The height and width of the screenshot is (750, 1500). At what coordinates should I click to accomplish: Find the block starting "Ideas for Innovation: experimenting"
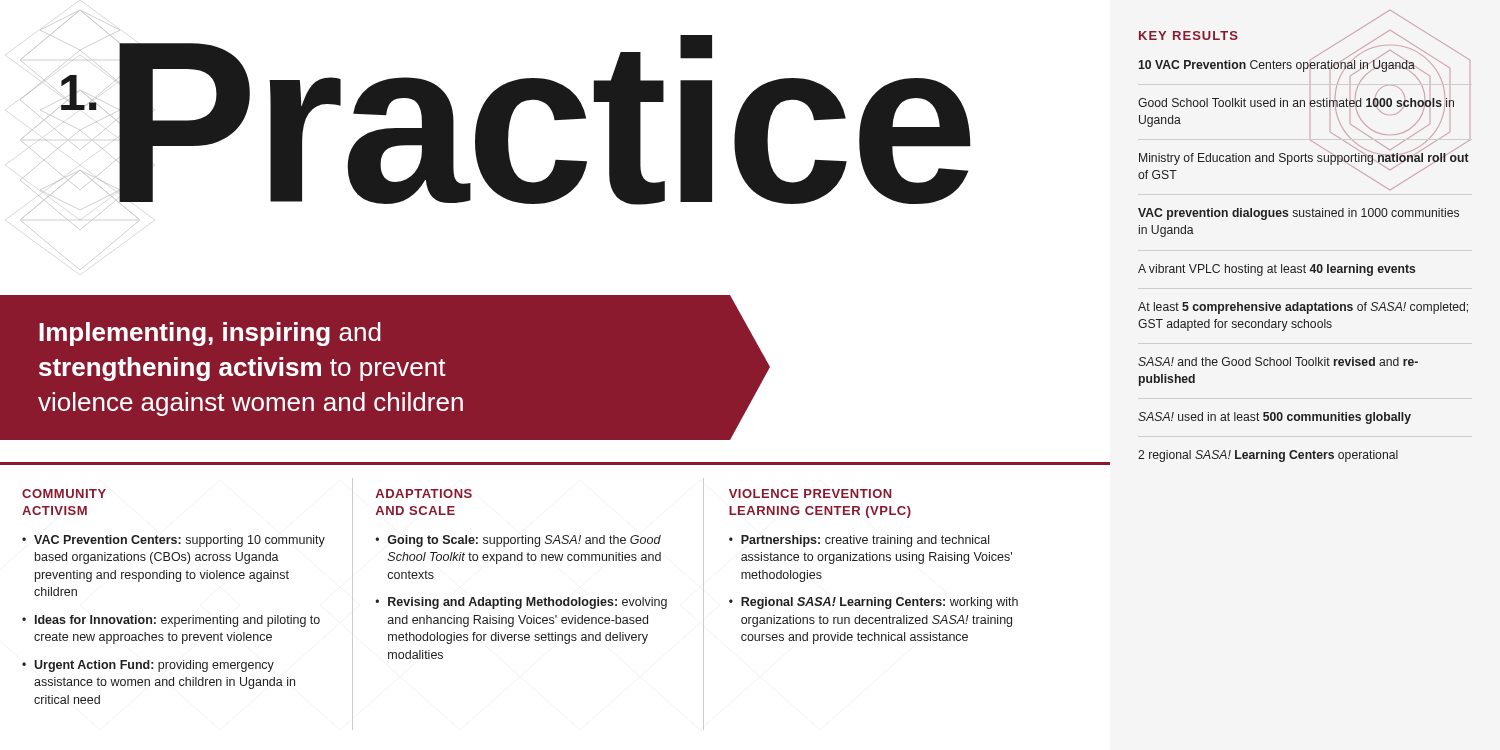click(x=177, y=629)
